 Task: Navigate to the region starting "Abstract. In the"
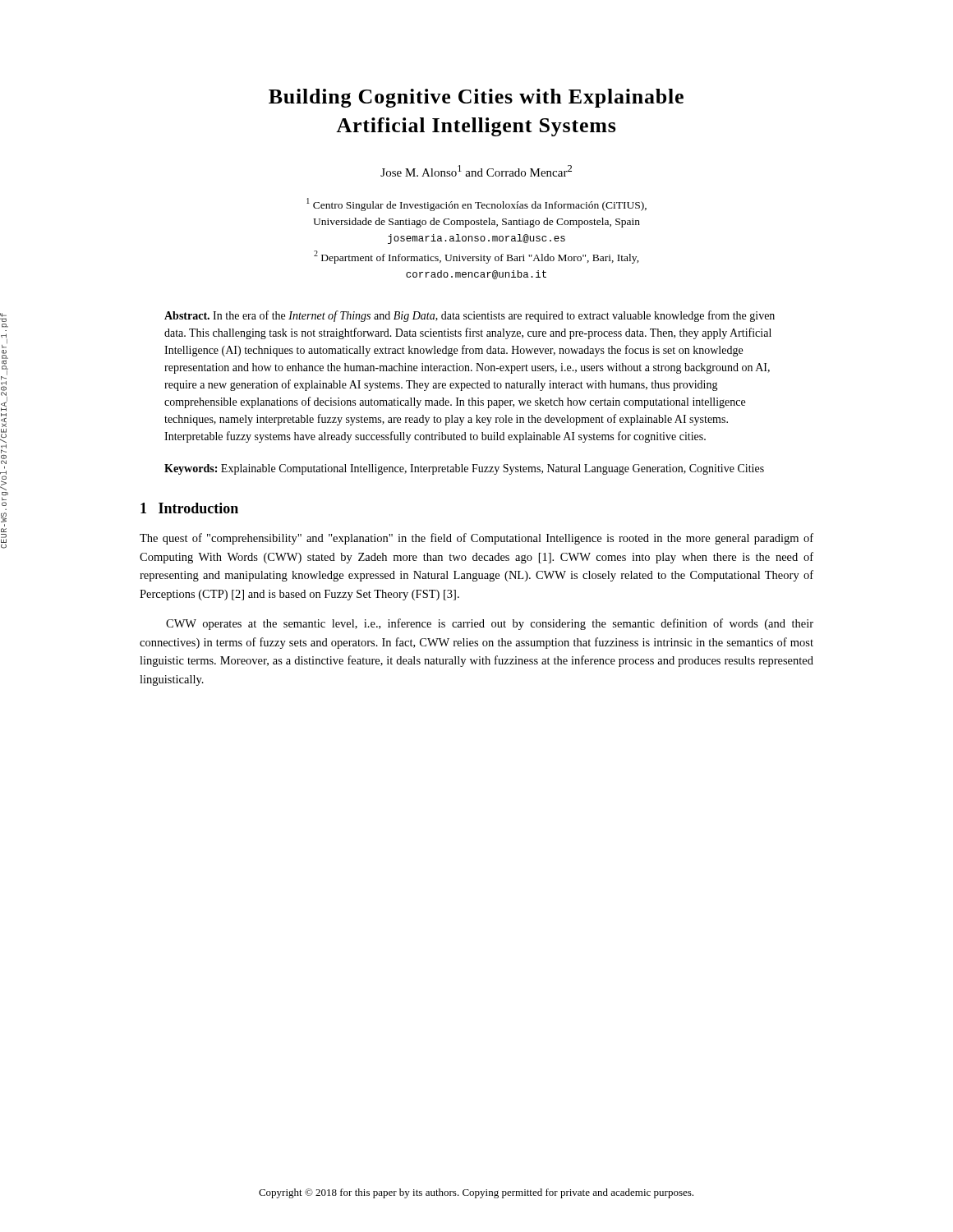click(470, 376)
